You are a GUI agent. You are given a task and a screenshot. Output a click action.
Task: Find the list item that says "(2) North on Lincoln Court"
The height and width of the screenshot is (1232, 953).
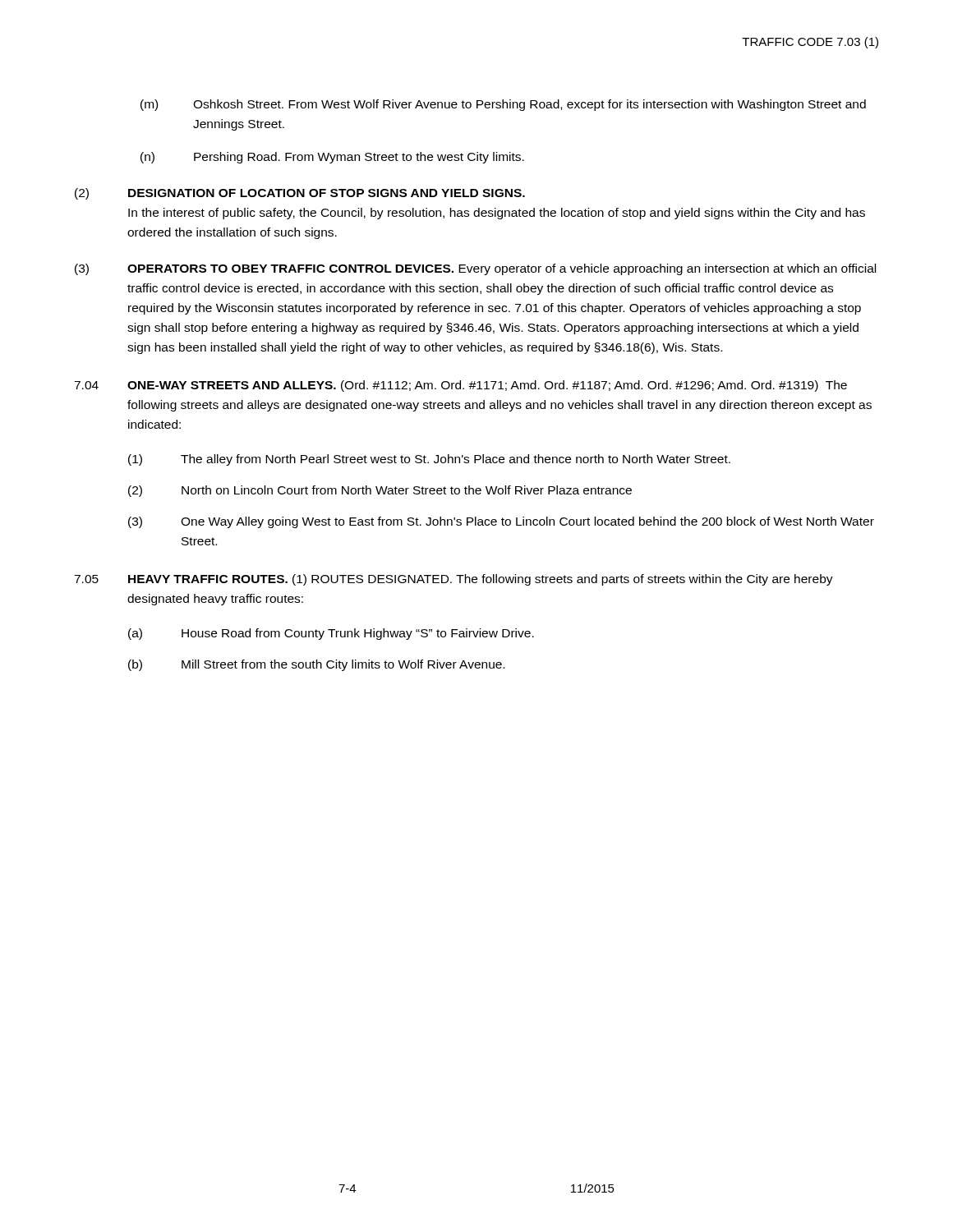(x=503, y=491)
